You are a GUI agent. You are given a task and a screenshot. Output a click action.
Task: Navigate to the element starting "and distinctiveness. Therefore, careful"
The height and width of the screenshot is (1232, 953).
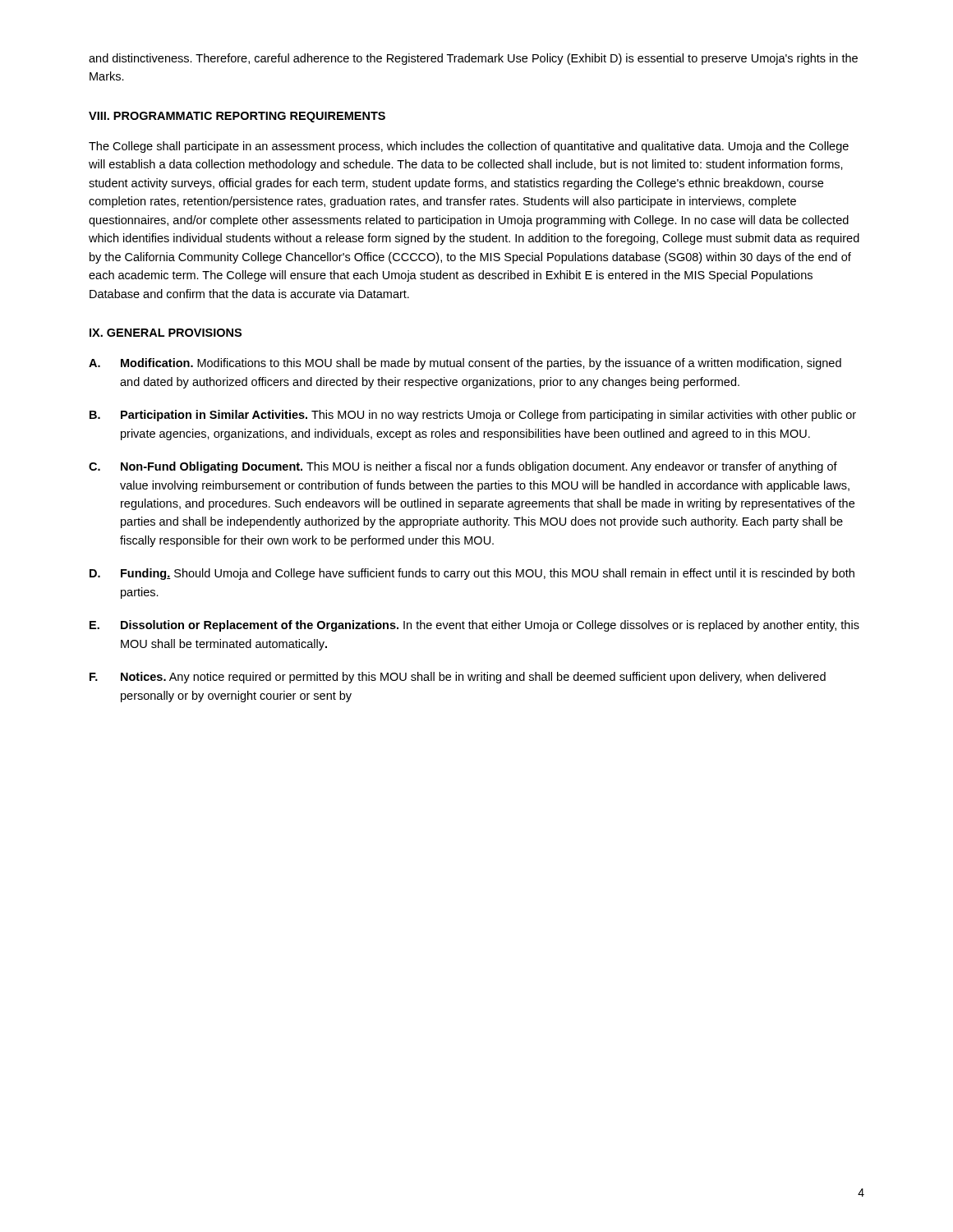(x=473, y=68)
